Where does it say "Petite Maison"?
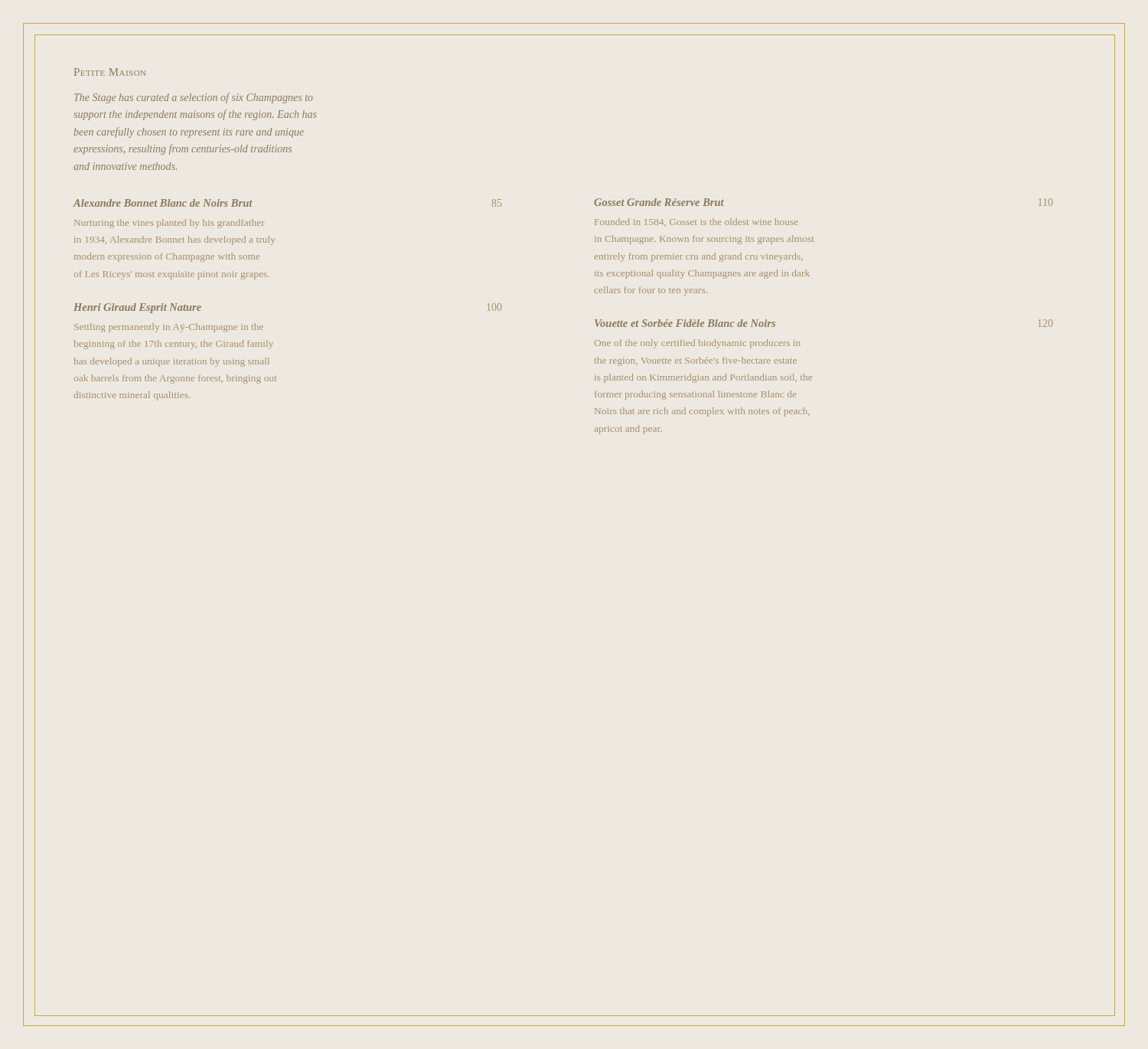The width and height of the screenshot is (1148, 1049). (x=110, y=72)
